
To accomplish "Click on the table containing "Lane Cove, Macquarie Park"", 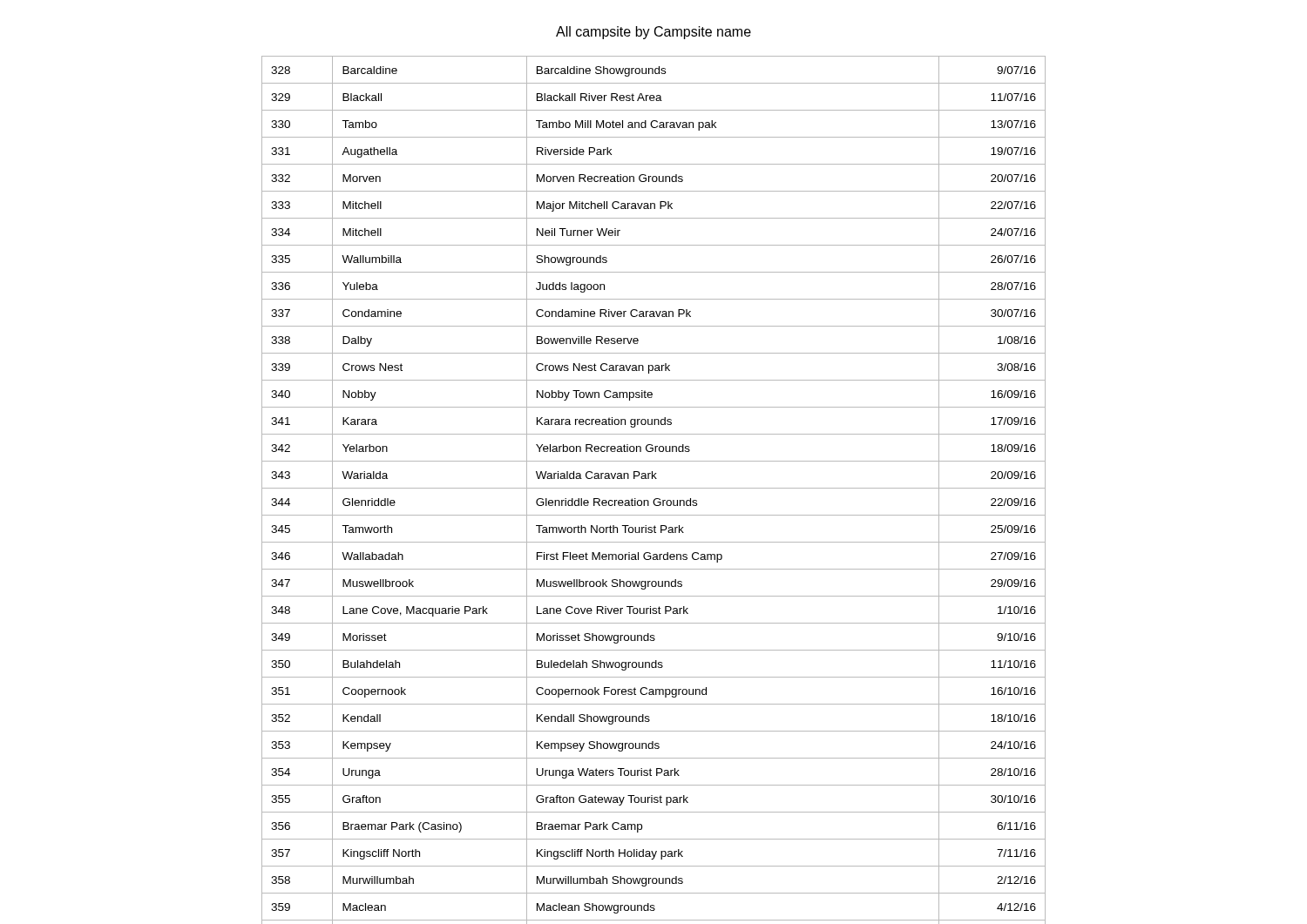I will point(654,490).
